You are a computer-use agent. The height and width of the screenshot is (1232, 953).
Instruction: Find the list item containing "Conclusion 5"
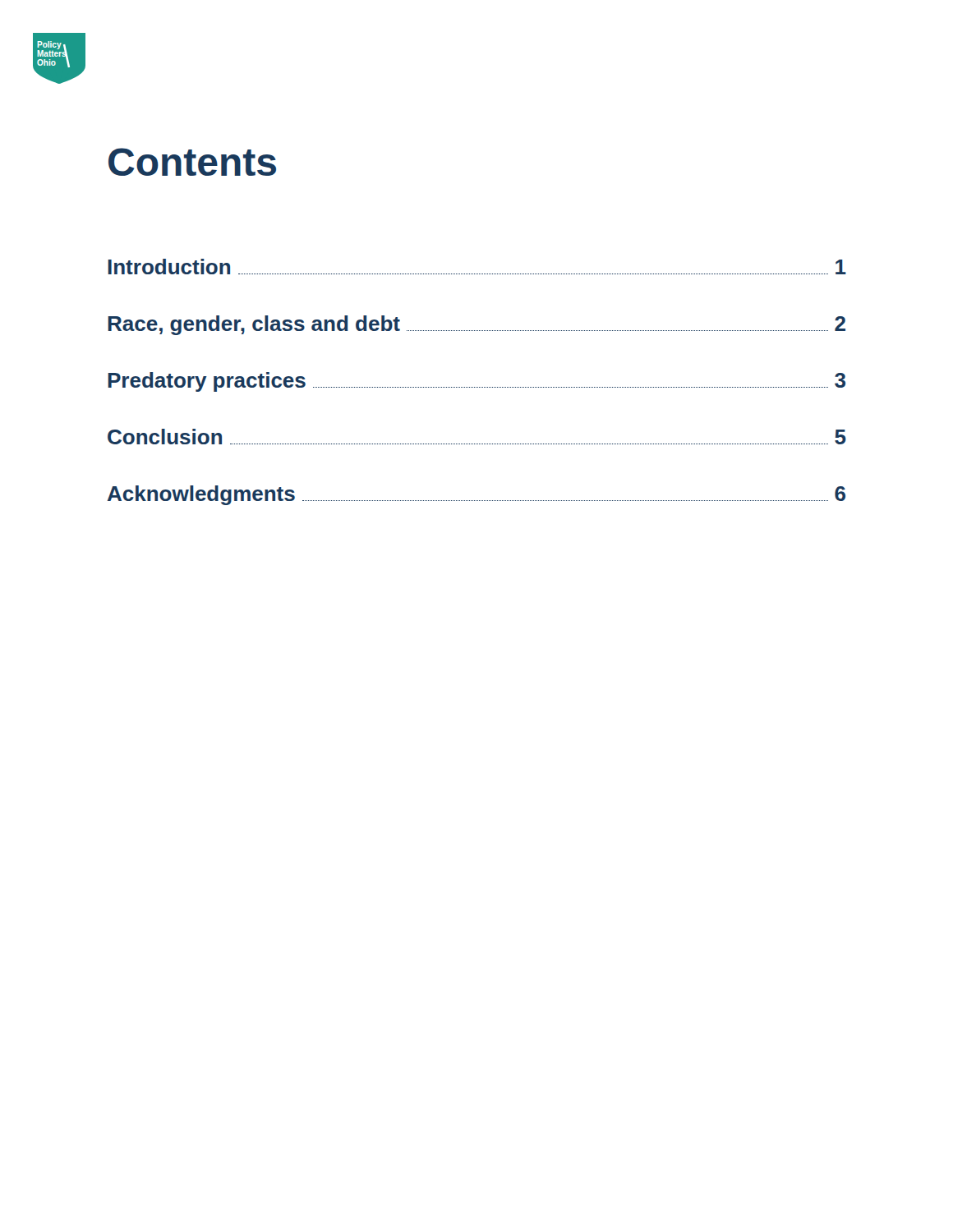click(476, 437)
